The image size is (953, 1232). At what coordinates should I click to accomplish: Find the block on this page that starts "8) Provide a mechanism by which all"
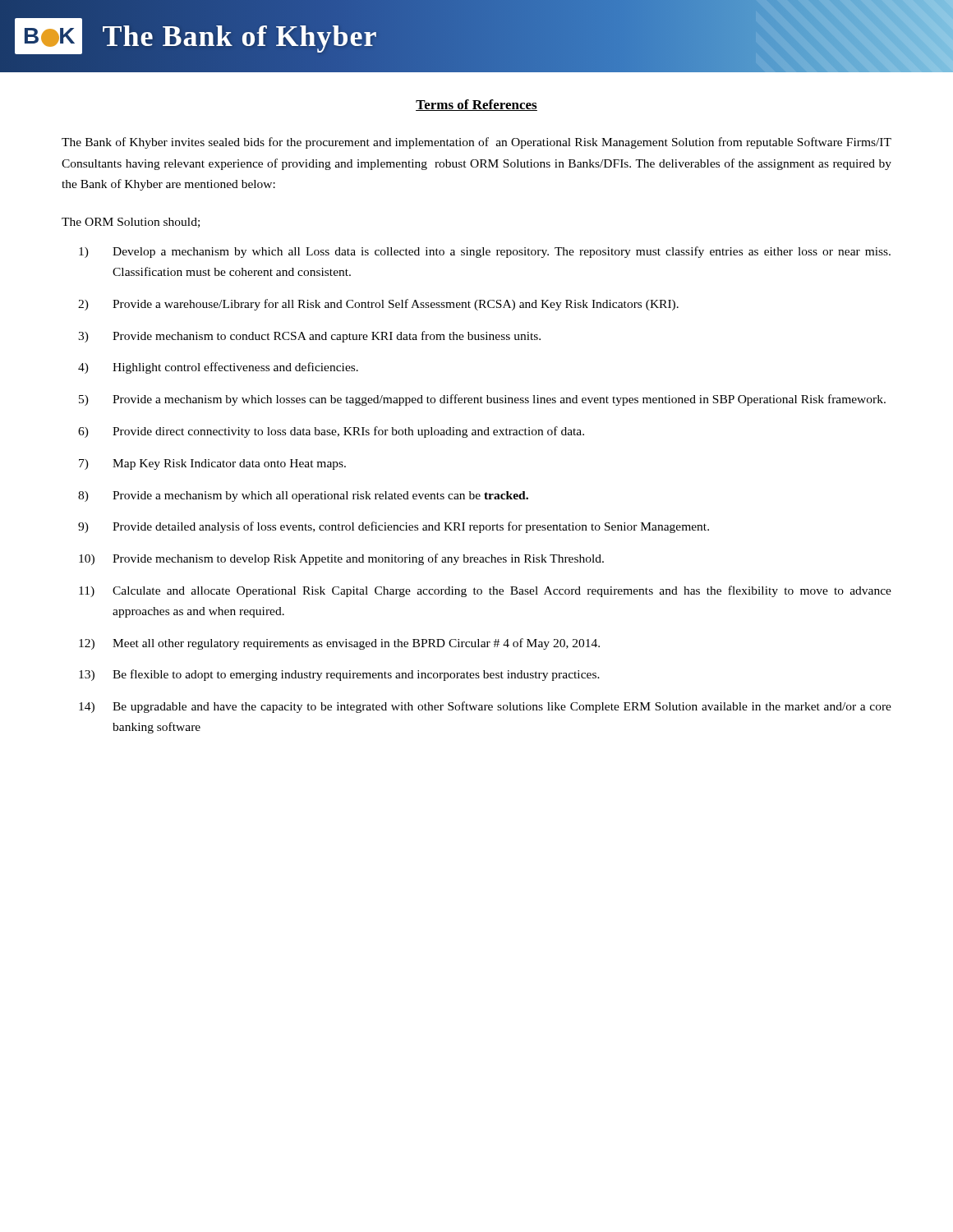tap(485, 495)
